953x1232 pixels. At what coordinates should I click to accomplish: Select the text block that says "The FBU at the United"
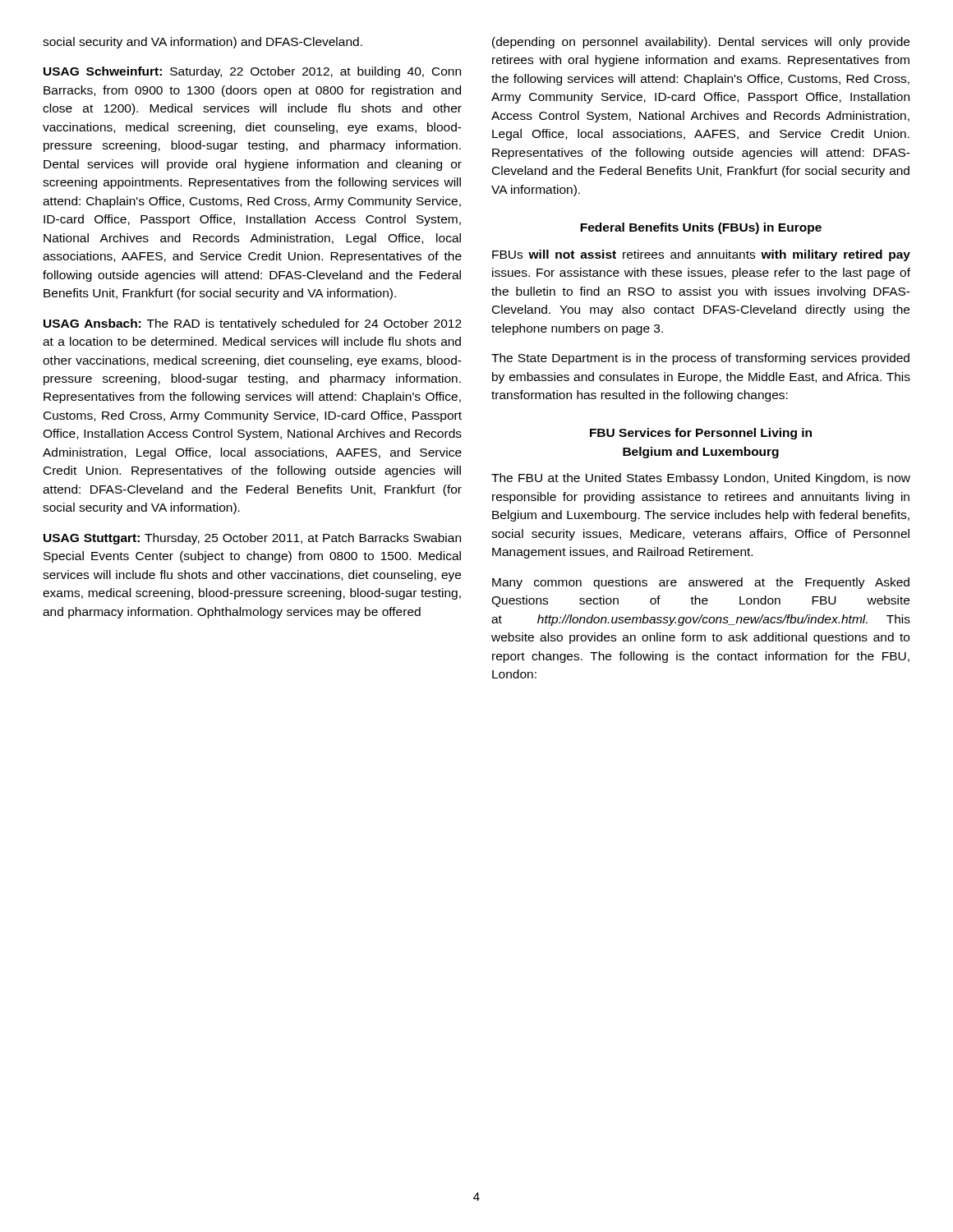(701, 515)
